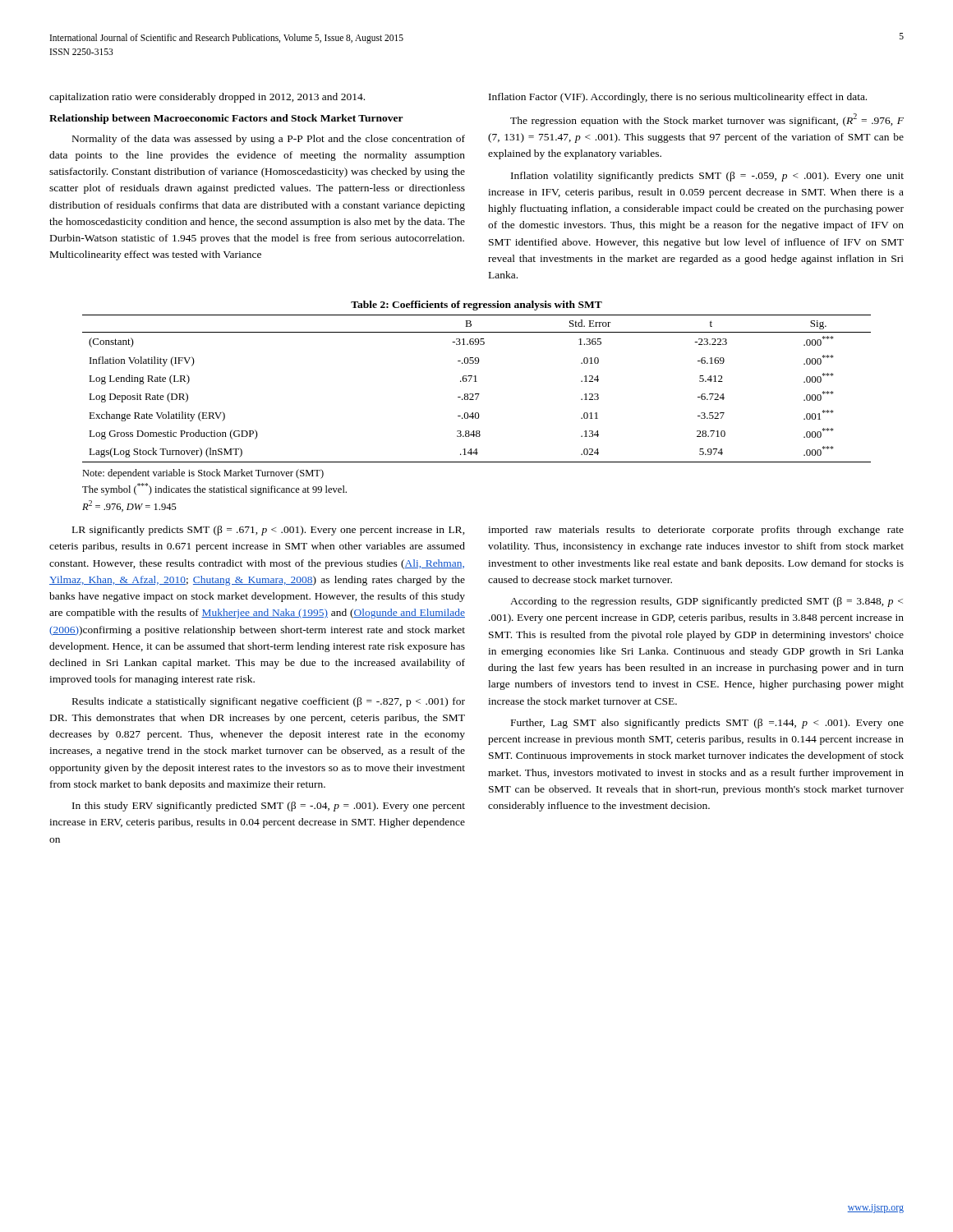
Task: Click on the passage starting "Relationship between Macroeconomic Factors and Stock Market Turnover"
Action: [226, 118]
